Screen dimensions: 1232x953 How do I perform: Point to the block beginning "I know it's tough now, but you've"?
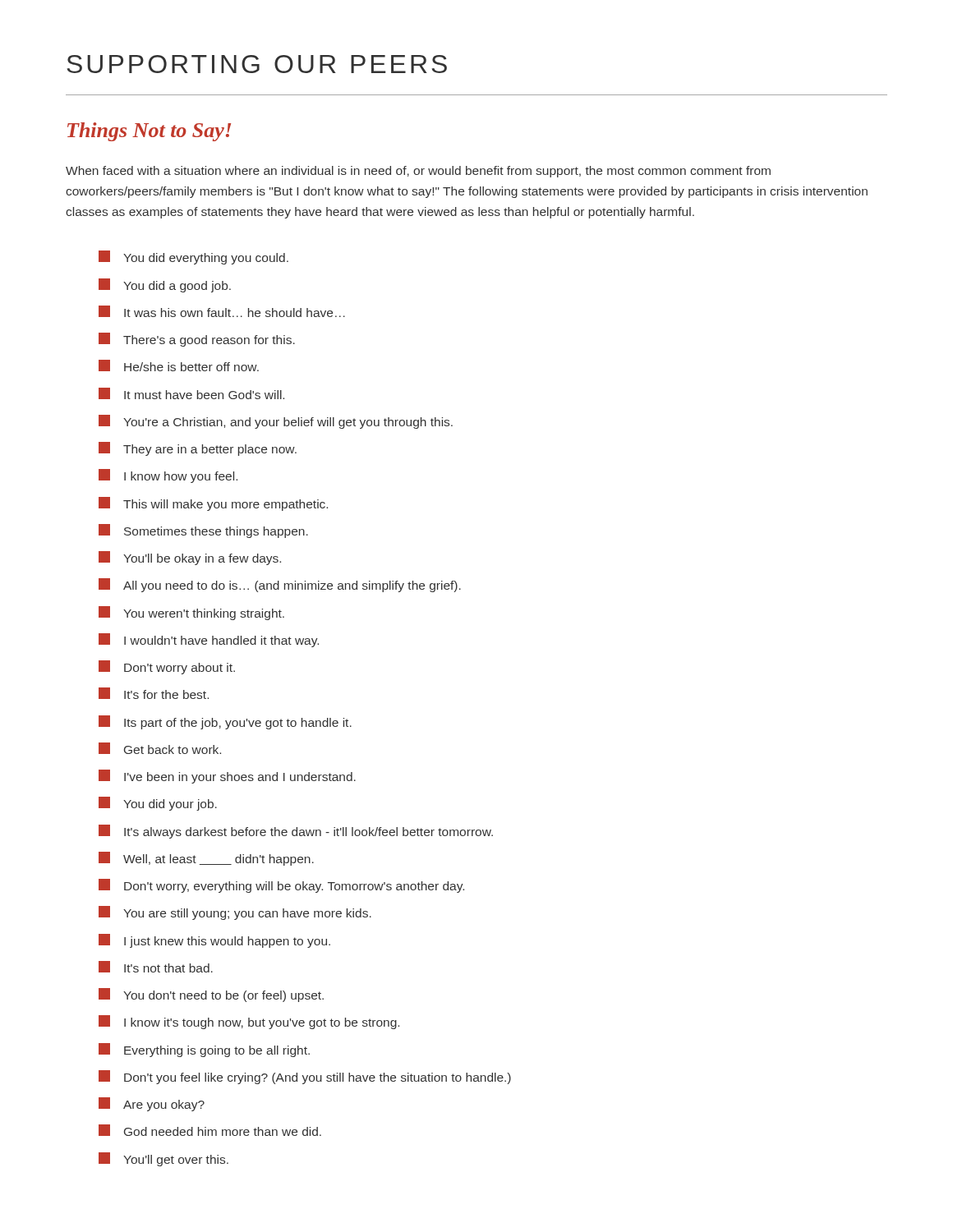click(249, 1022)
